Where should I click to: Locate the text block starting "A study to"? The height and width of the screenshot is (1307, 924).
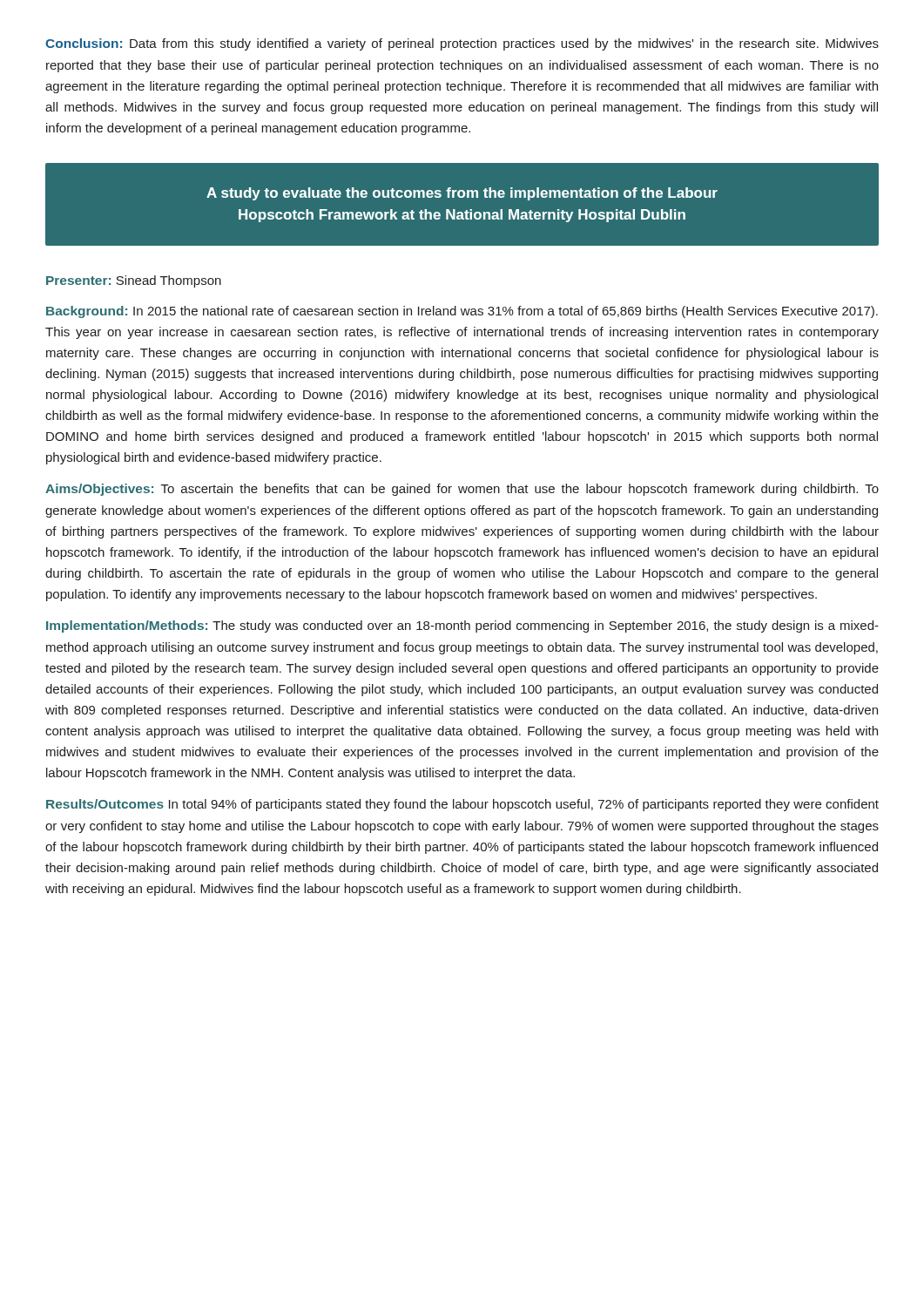pos(462,204)
